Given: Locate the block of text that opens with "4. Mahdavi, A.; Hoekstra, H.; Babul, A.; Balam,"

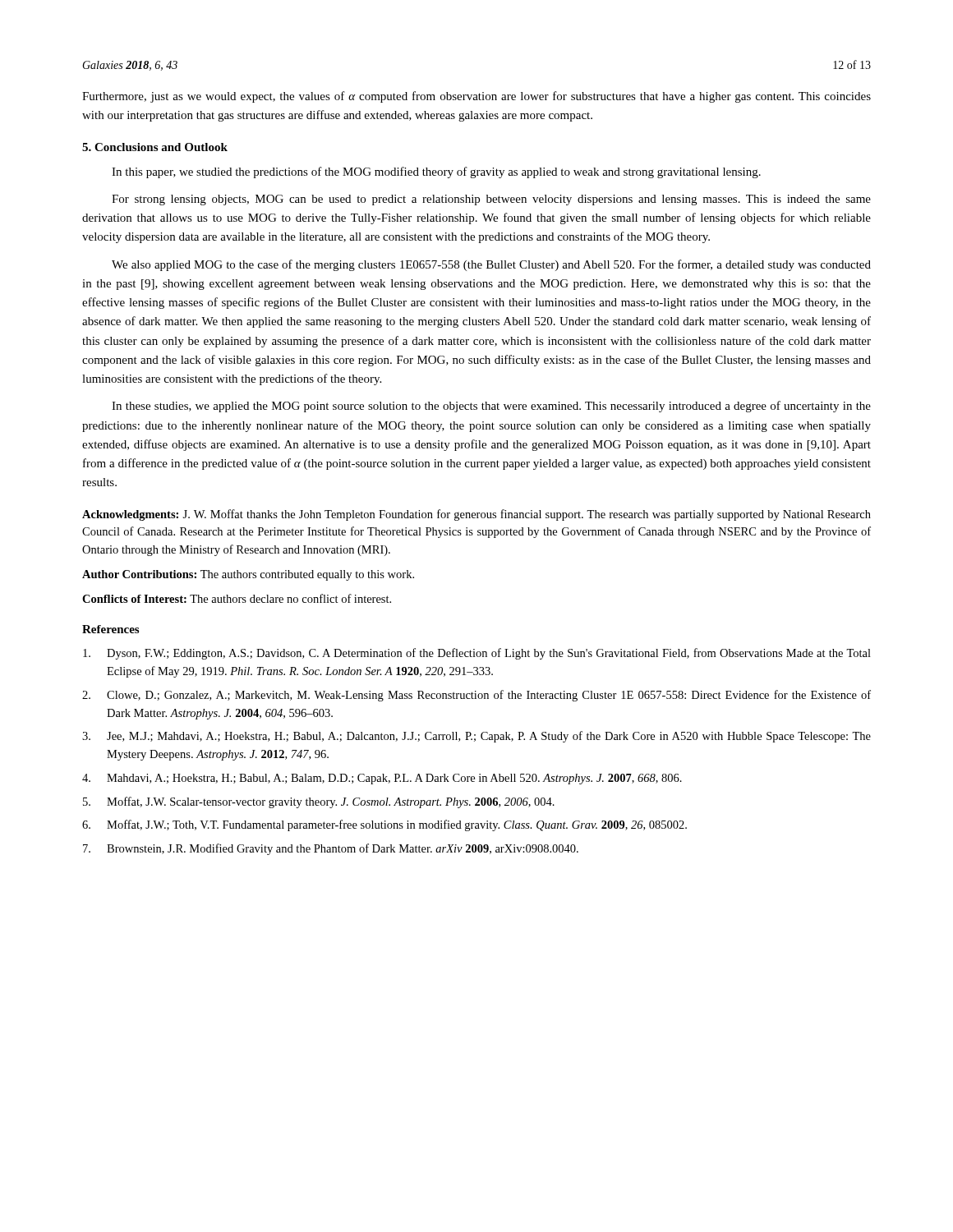Looking at the screenshot, I should (x=476, y=778).
